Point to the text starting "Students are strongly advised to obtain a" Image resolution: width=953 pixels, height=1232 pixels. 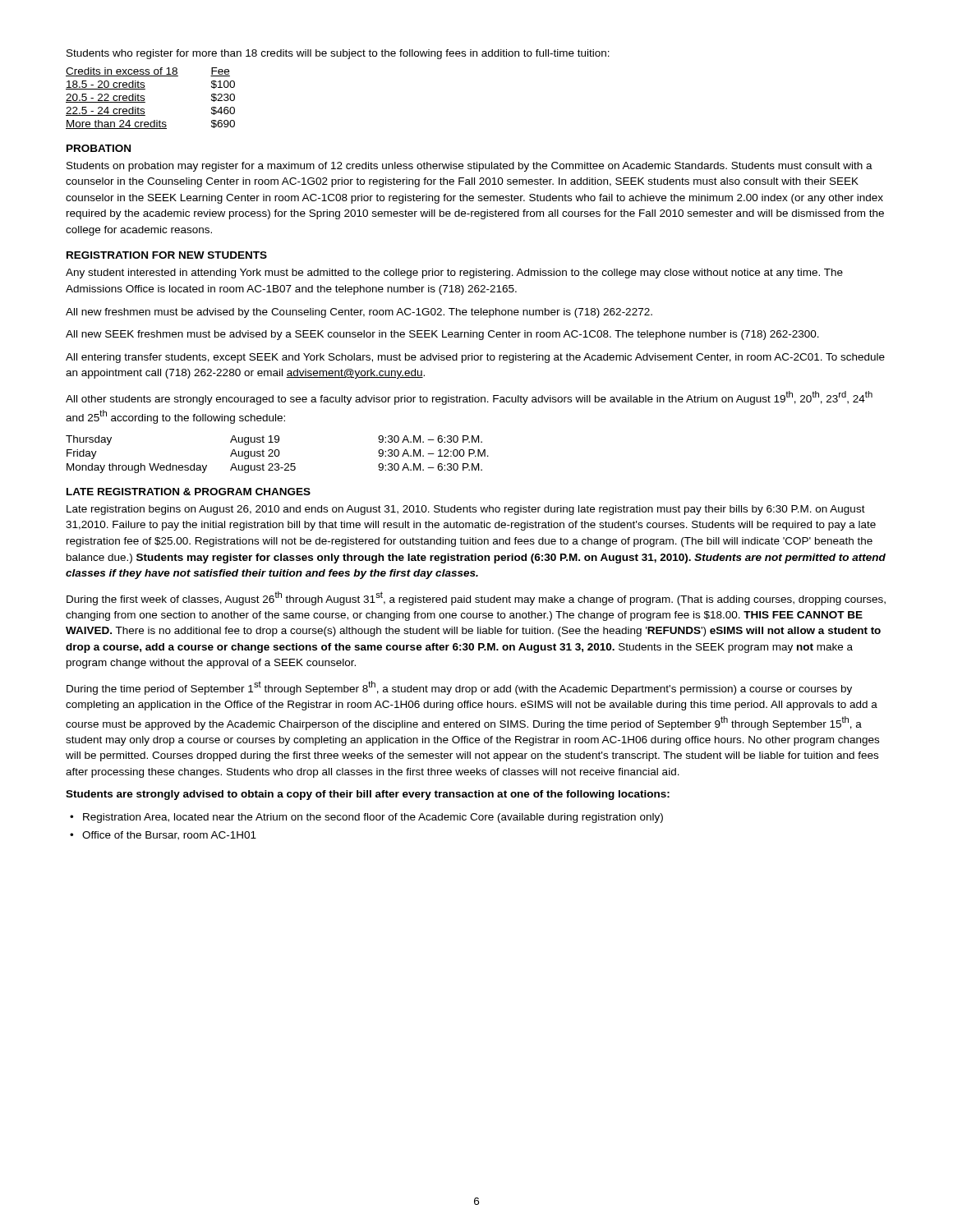point(476,794)
